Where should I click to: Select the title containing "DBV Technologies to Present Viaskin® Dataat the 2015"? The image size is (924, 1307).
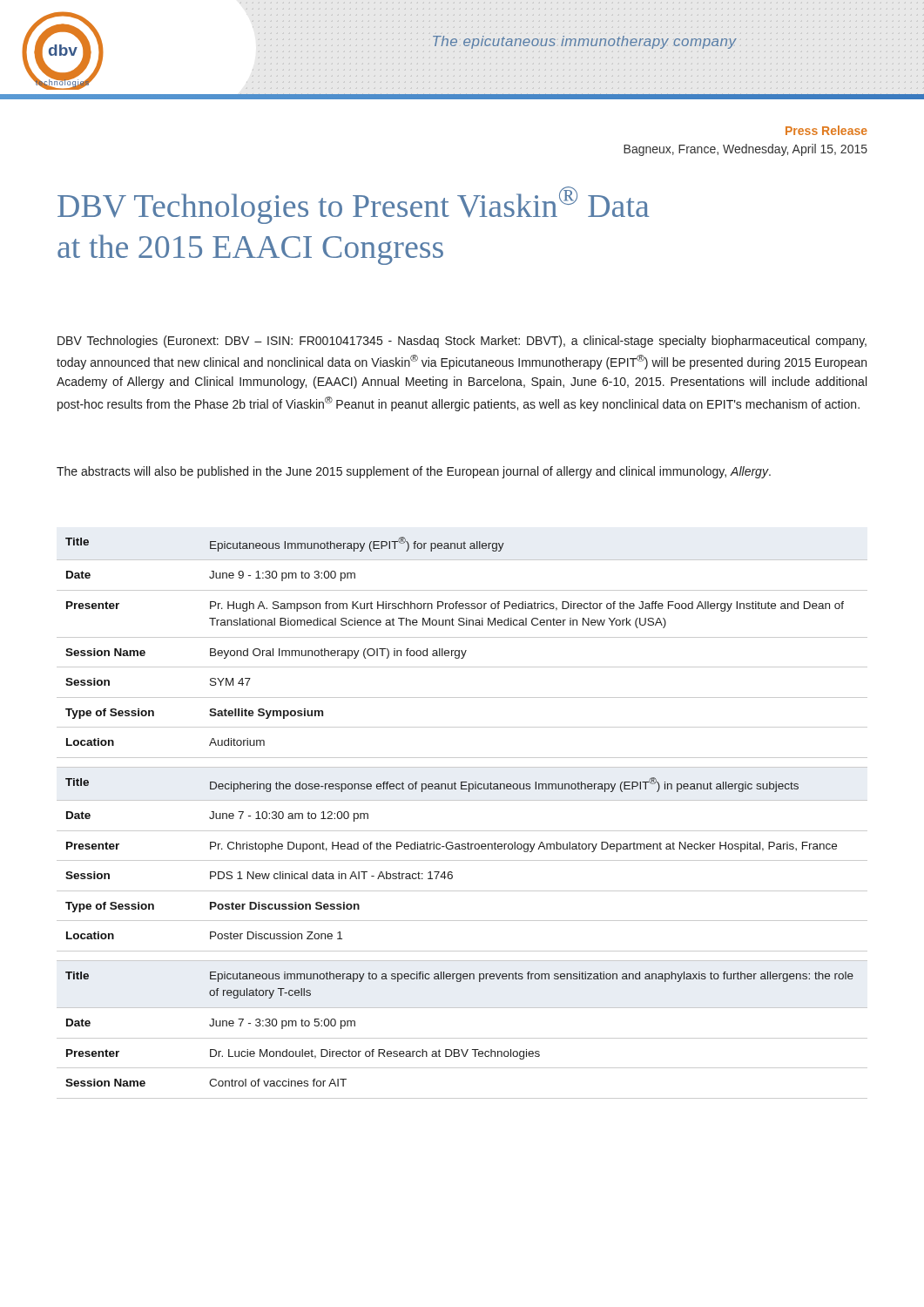pyautogui.click(x=353, y=223)
